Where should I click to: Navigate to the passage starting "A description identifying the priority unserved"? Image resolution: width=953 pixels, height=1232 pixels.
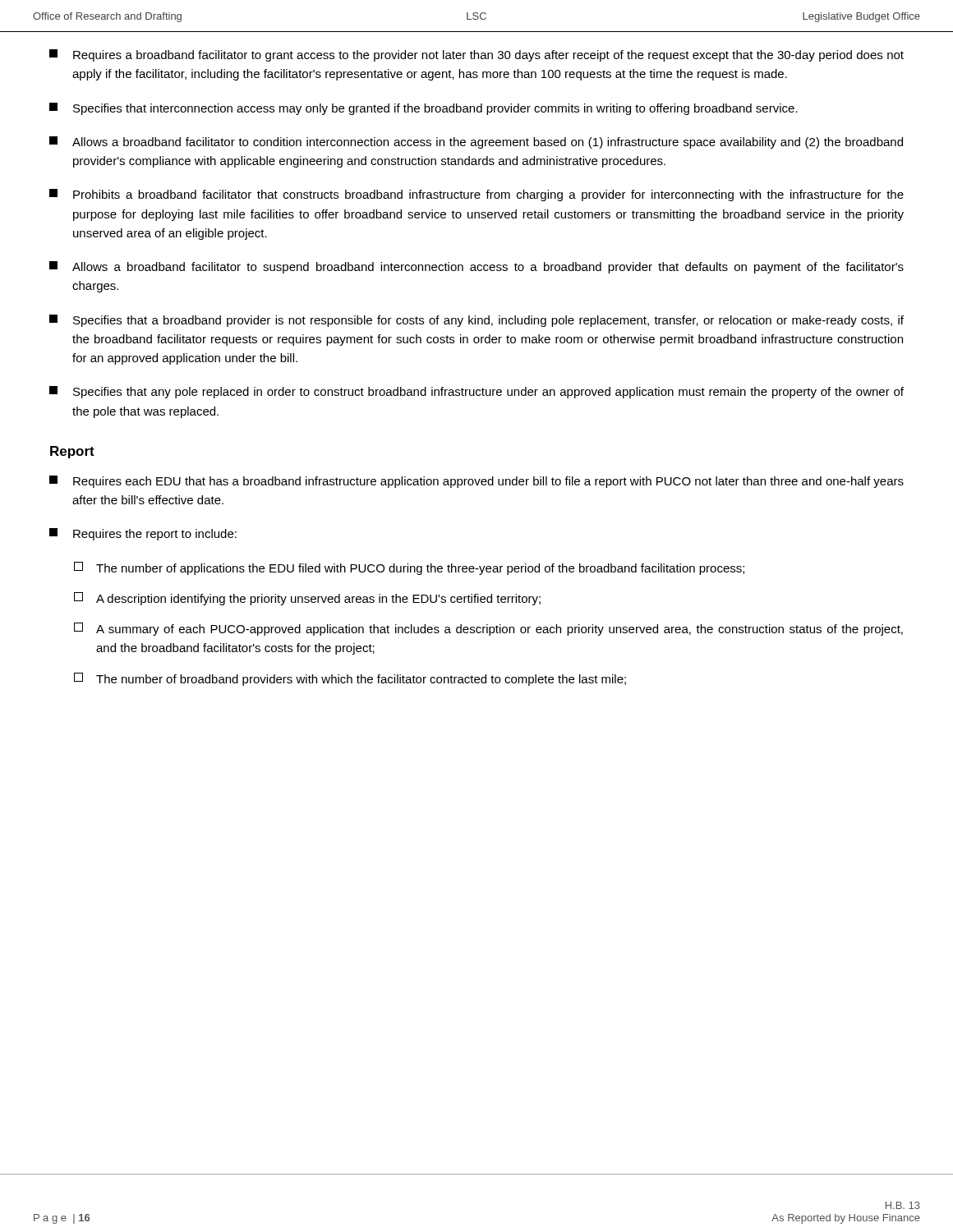pyautogui.click(x=489, y=598)
